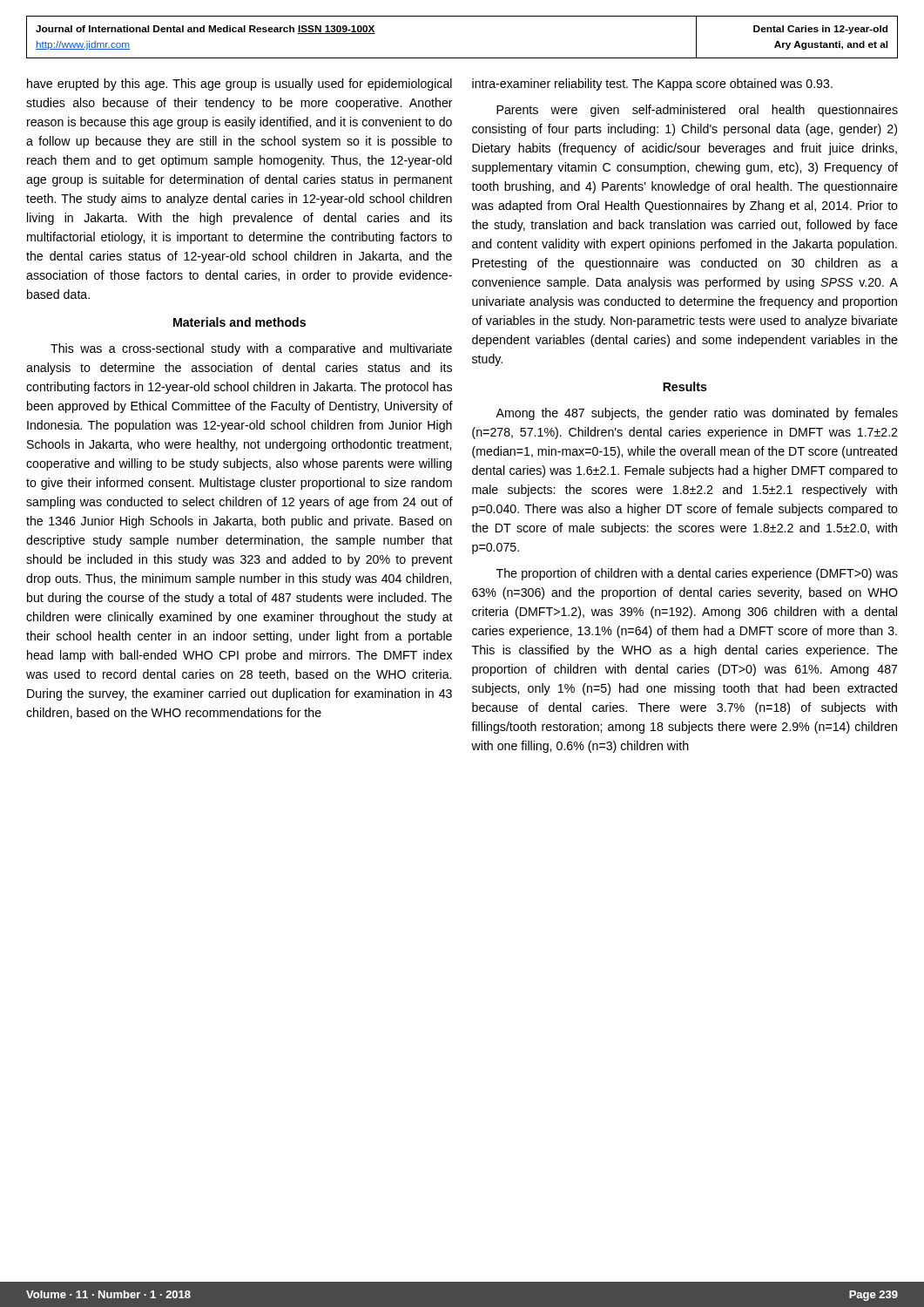Locate the block of text that opens with "Among the 487 subjects, the"

coord(685,579)
